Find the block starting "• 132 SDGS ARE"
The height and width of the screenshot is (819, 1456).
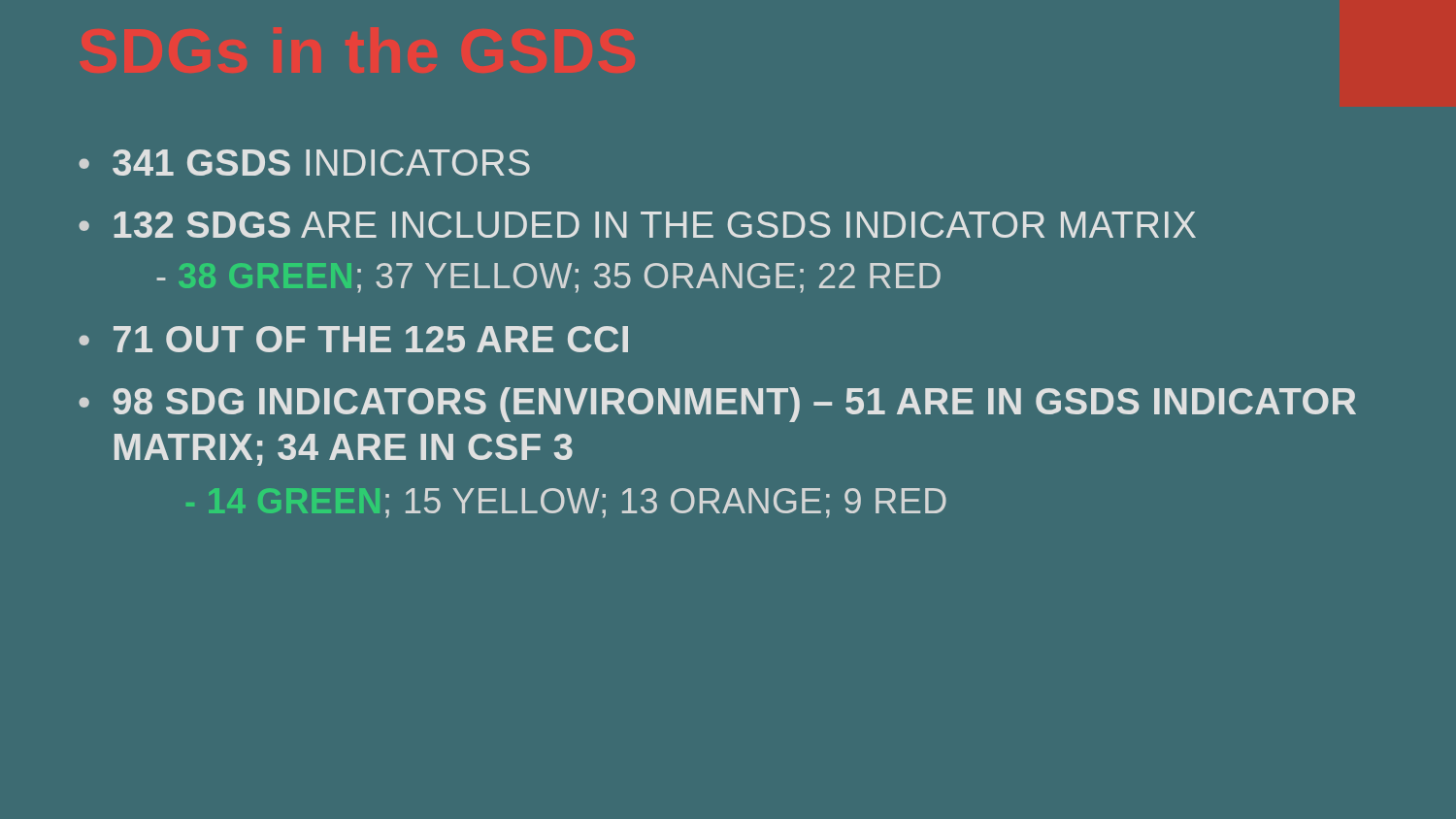637,225
